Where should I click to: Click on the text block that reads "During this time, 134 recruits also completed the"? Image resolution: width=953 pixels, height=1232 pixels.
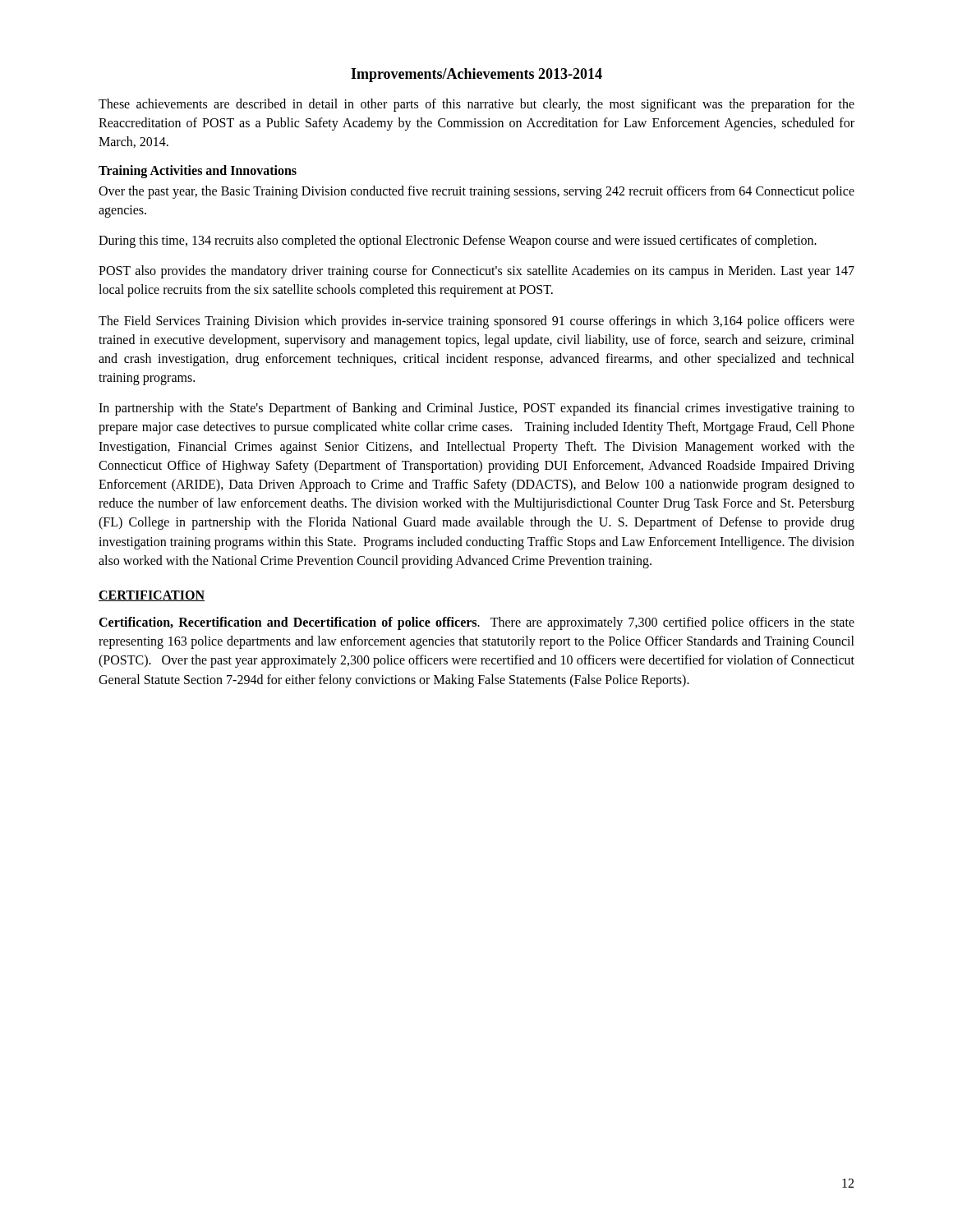[x=458, y=240]
